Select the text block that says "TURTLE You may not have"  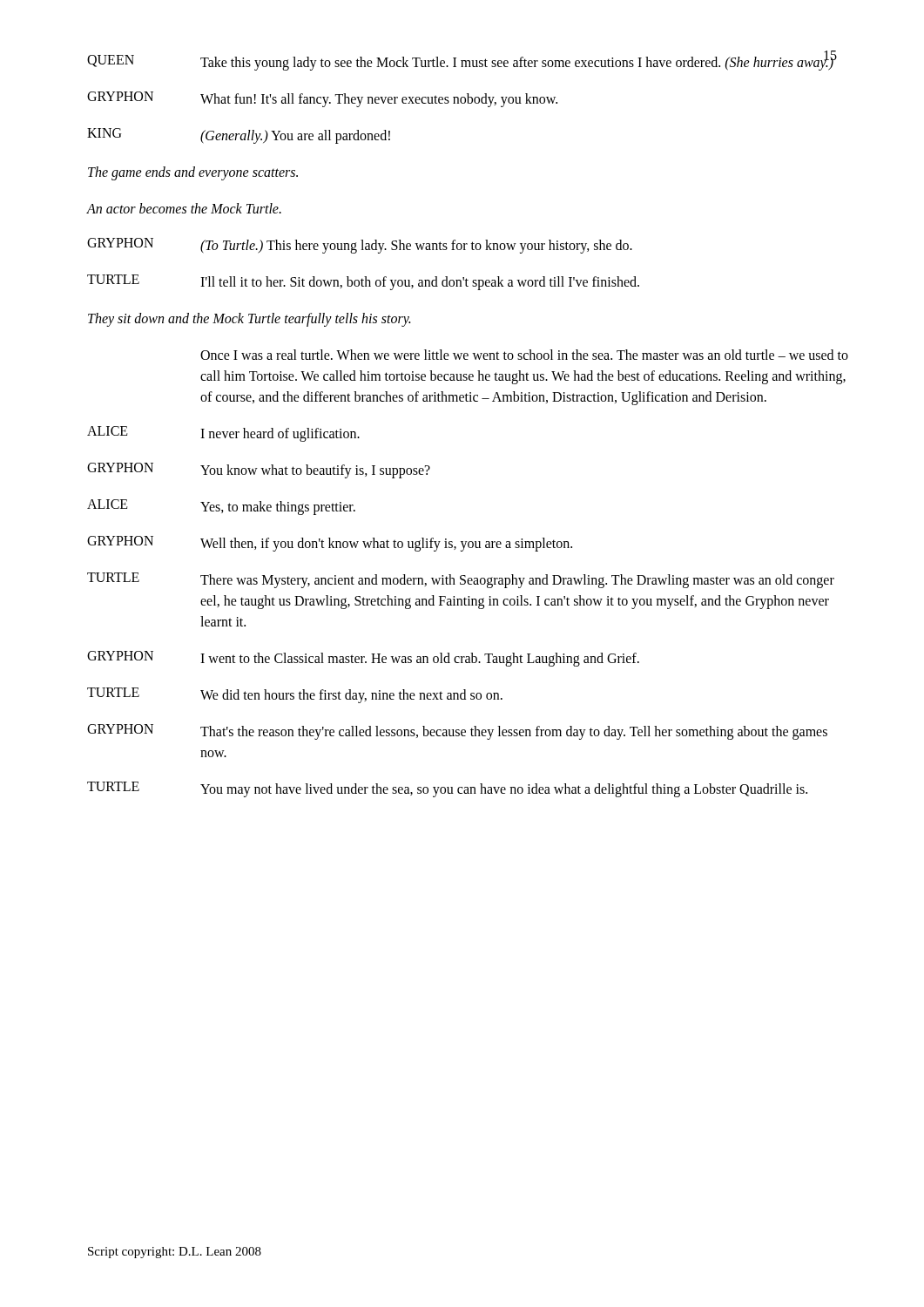tap(470, 789)
